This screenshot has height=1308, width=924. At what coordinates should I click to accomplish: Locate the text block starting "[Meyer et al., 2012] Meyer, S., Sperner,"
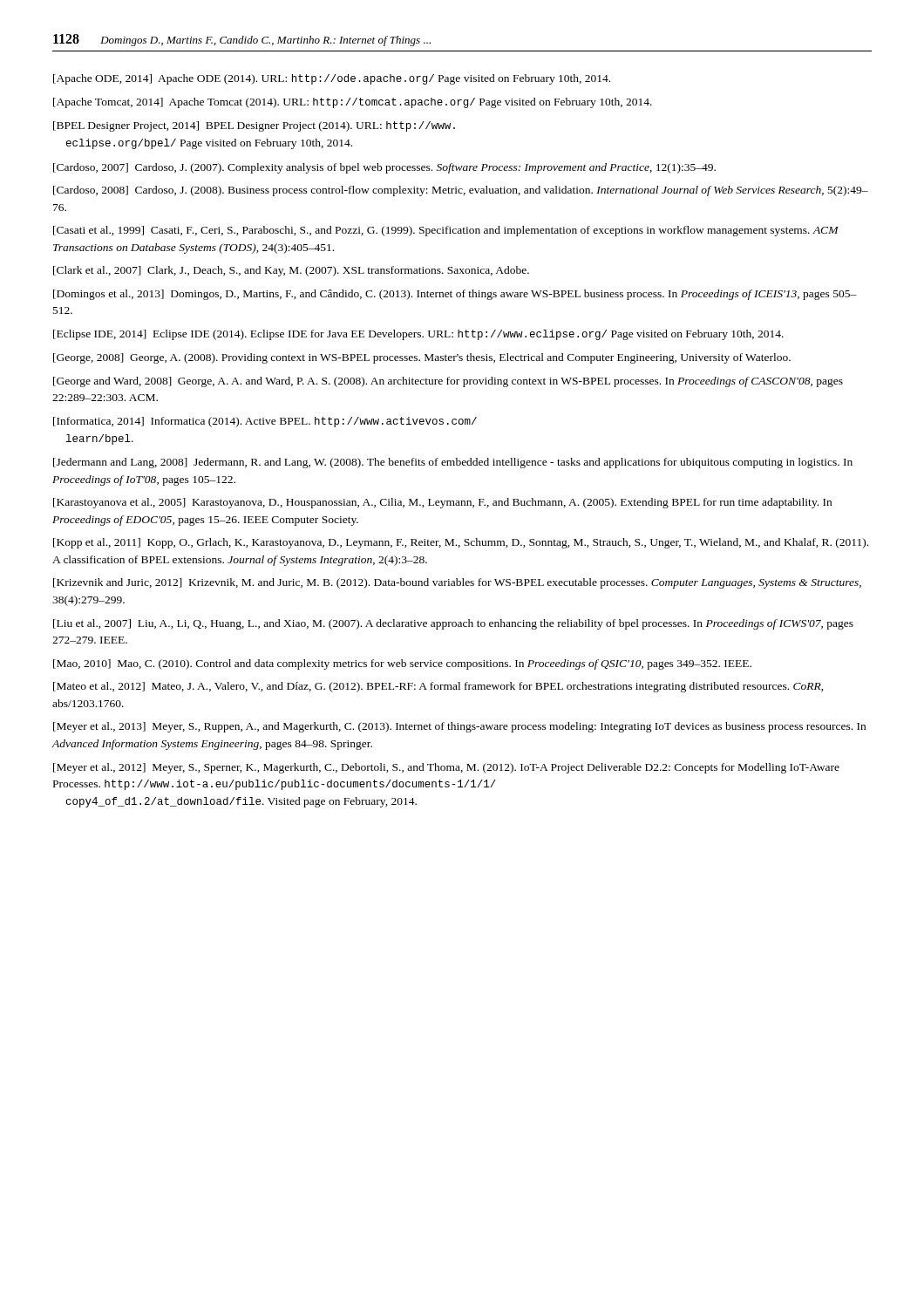pos(446,784)
